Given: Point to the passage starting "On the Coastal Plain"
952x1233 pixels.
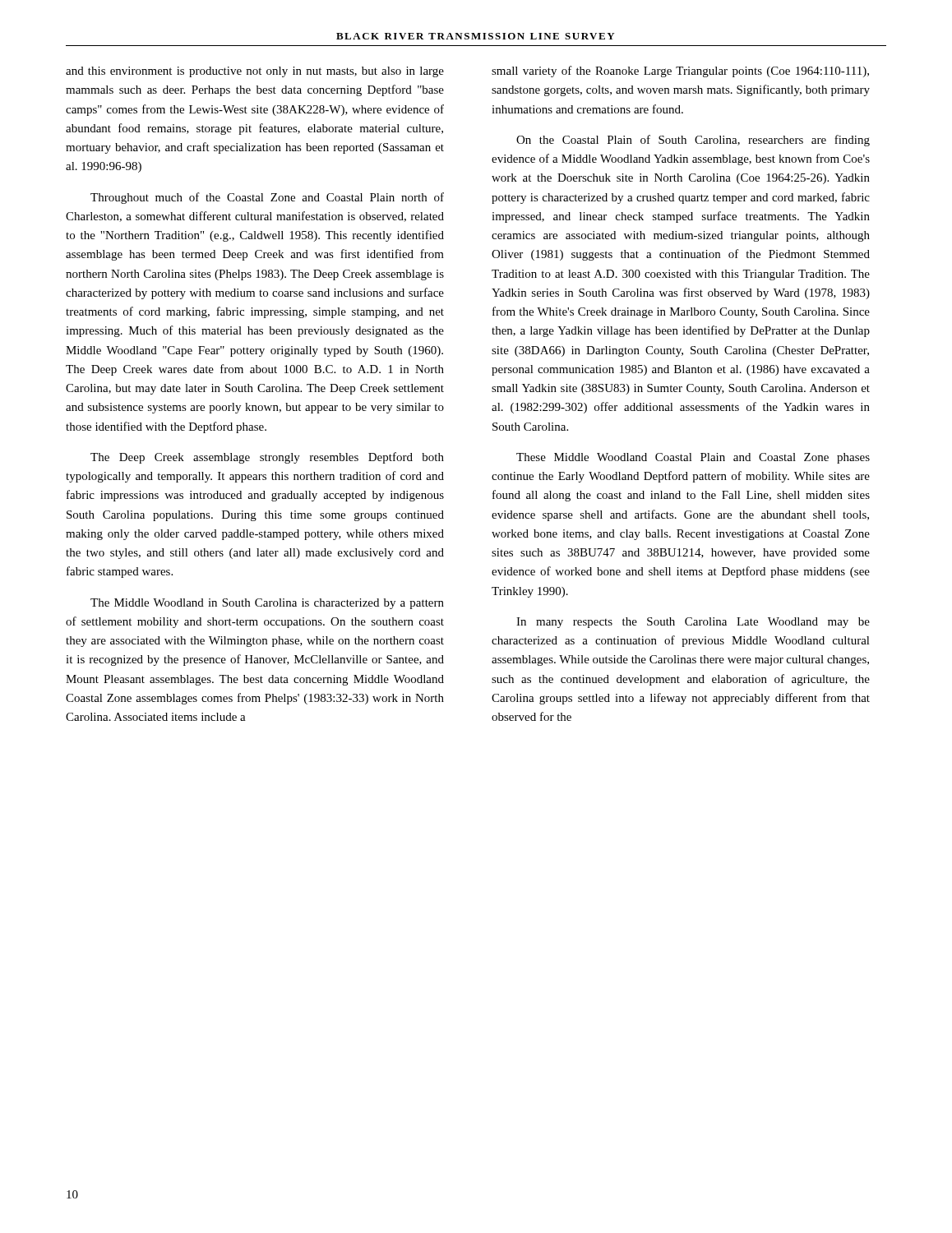Looking at the screenshot, I should (x=681, y=283).
